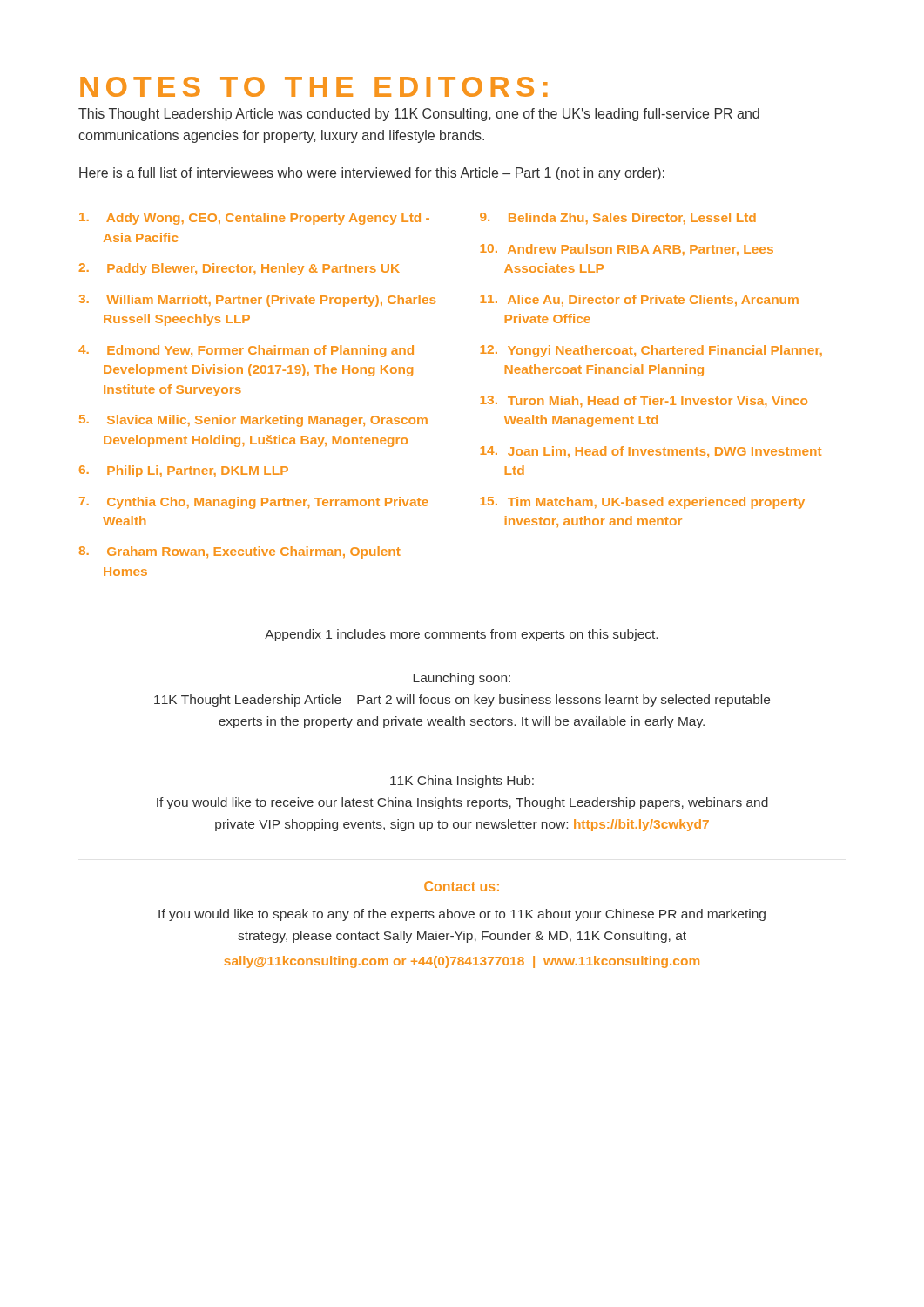Viewport: 924px width, 1307px height.
Task: Click the passage that begins "12. Yongyi Neathercoat, Chartered Financial Planner, Neathercoat Financial"
Action: point(663,360)
